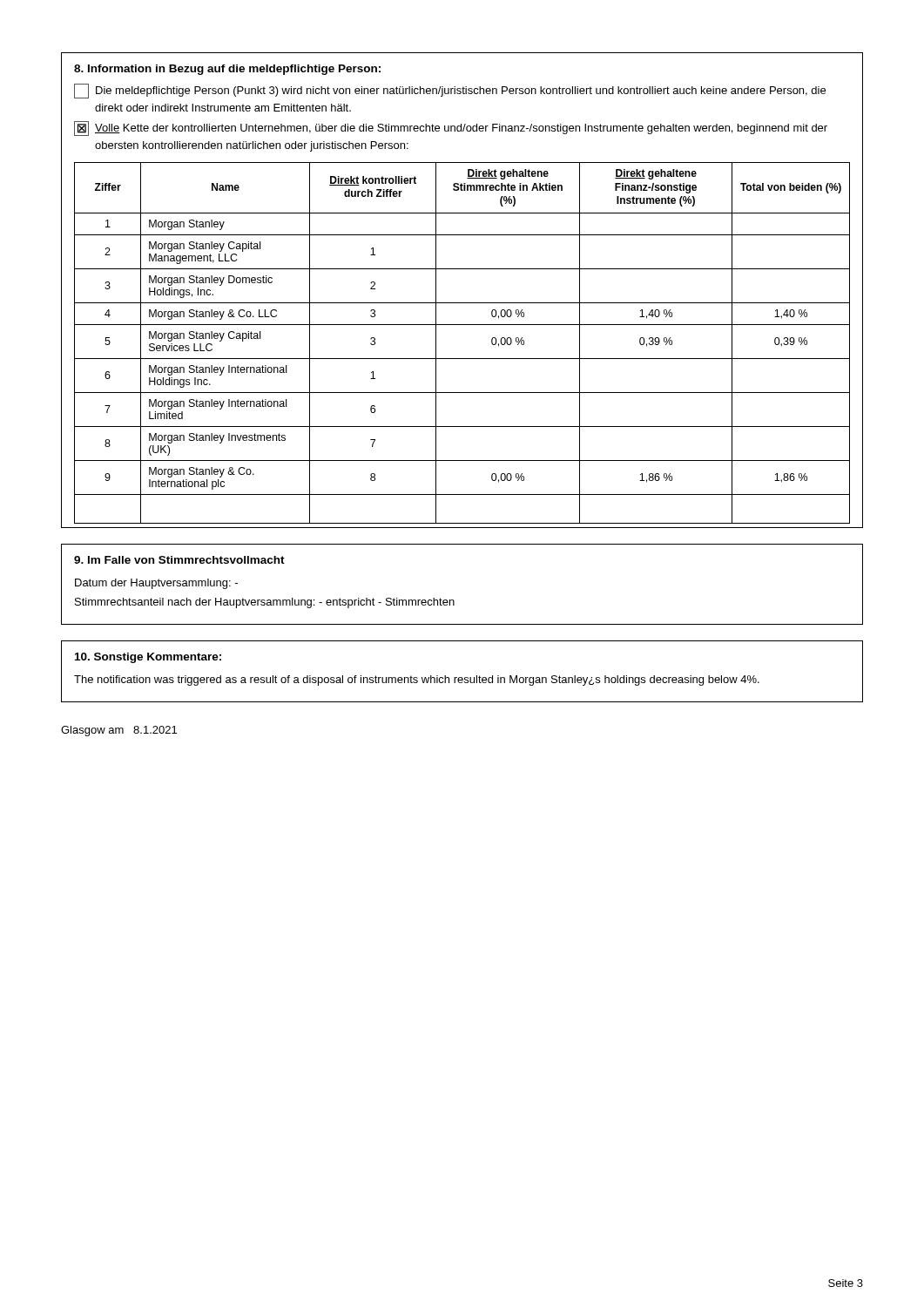The height and width of the screenshot is (1307, 924).
Task: Locate the block starting "Glasgow am 8.1.2021"
Action: [x=119, y=730]
